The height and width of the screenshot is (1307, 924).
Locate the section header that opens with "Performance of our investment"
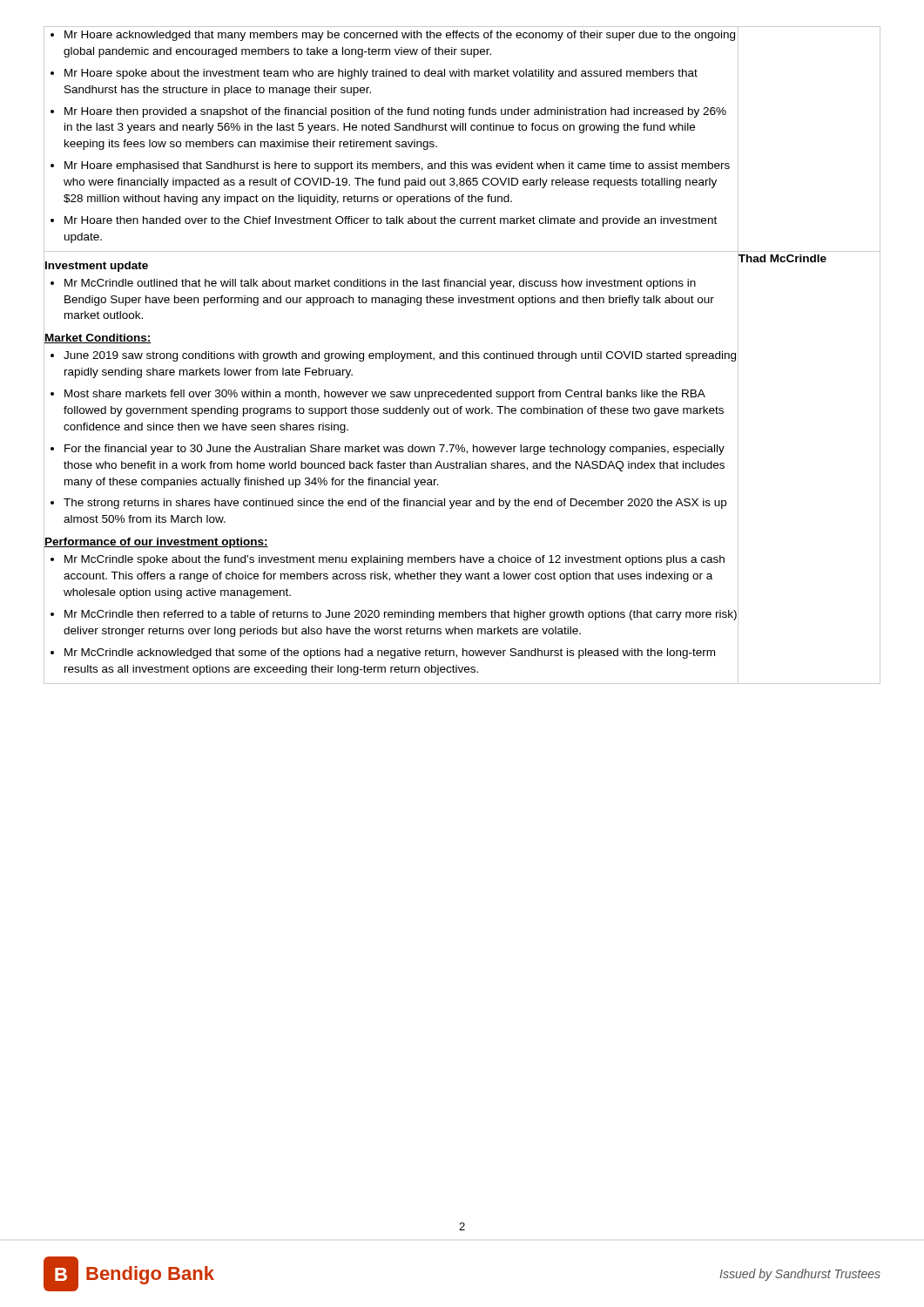(x=156, y=543)
